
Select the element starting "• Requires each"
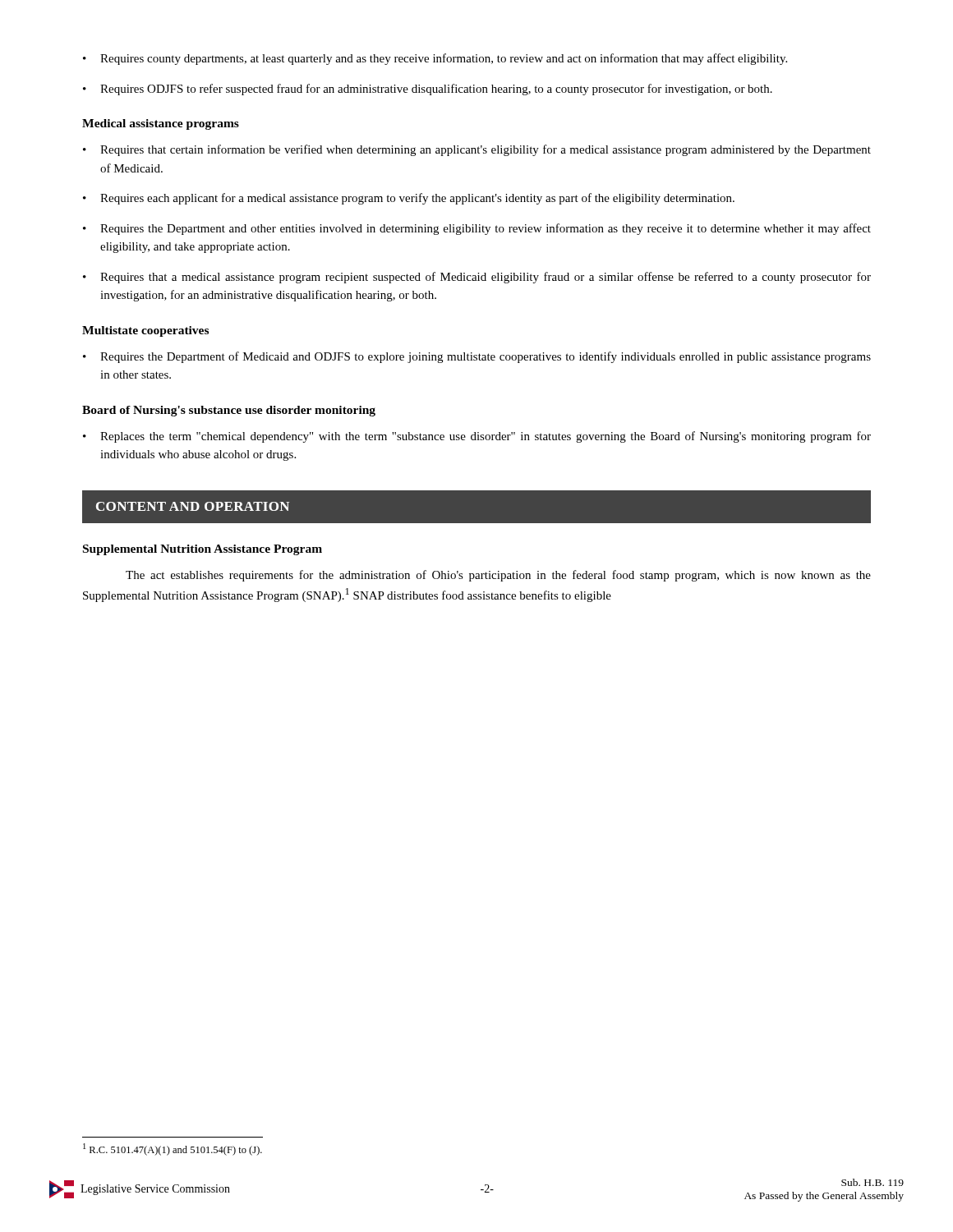pyautogui.click(x=476, y=198)
